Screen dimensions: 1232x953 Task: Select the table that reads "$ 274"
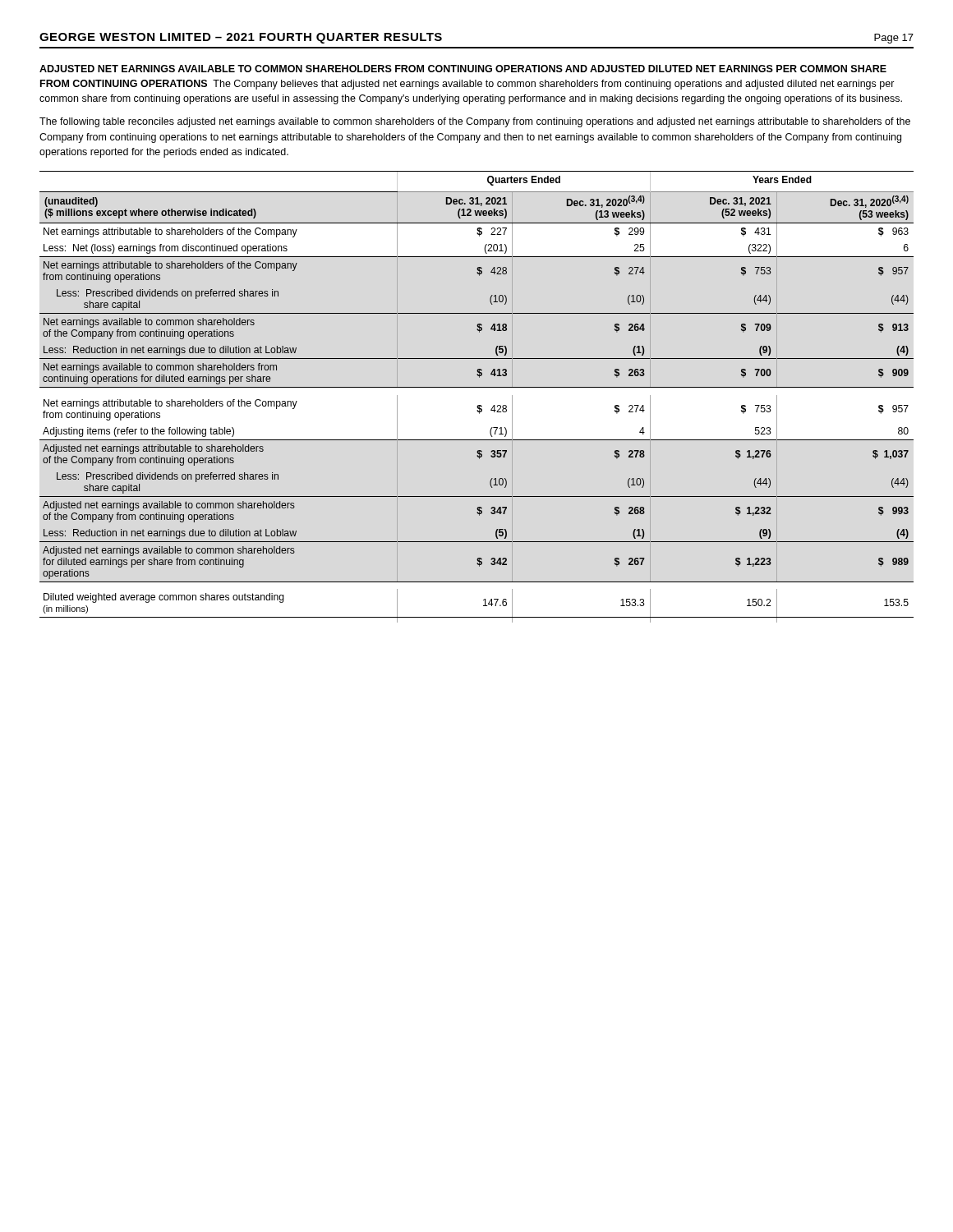[476, 397]
